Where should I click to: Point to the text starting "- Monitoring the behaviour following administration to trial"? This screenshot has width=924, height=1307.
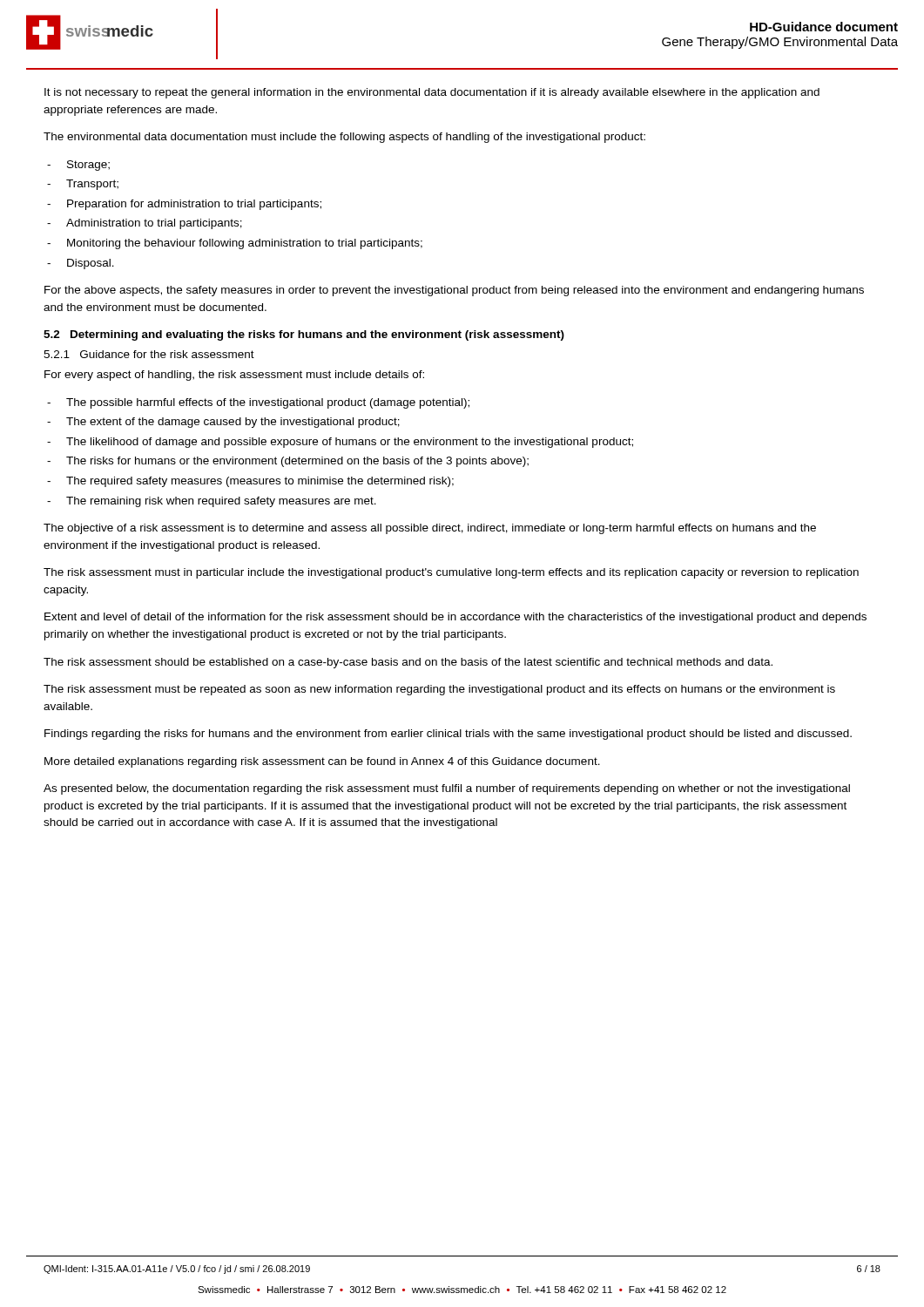235,244
